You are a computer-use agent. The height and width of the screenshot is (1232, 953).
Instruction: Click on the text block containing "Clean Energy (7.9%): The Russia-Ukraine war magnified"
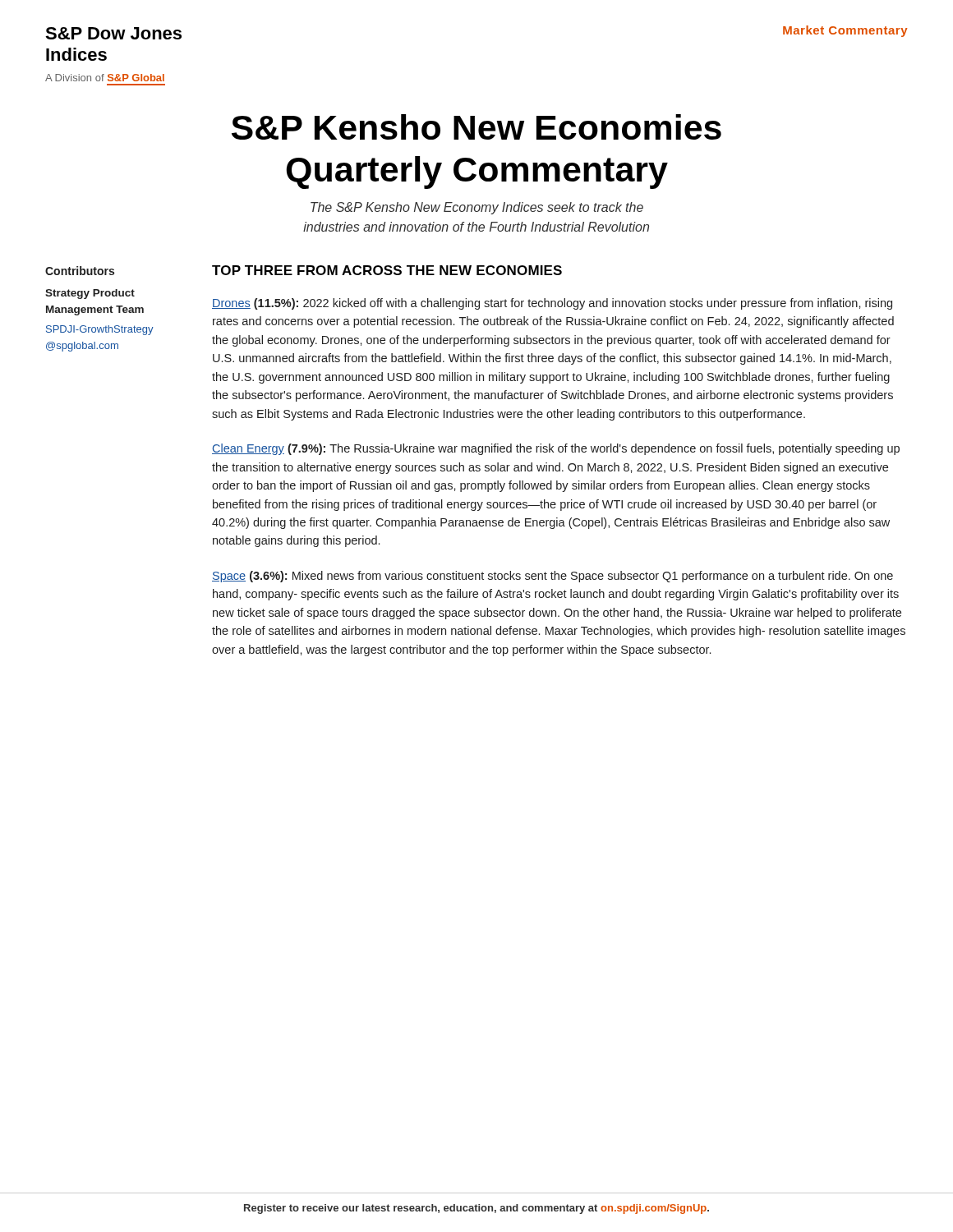click(x=556, y=495)
